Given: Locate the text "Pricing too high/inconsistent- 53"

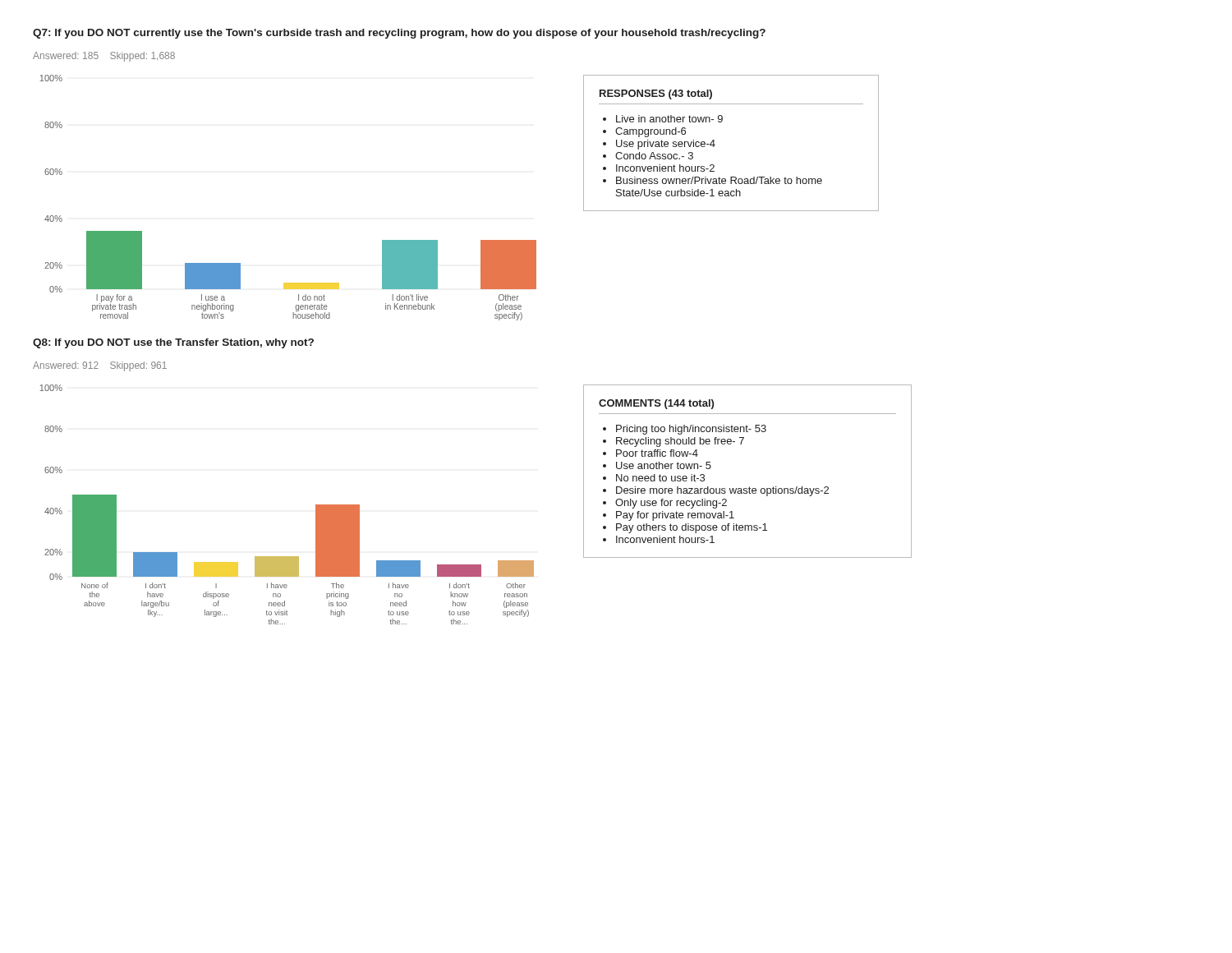Looking at the screenshot, I should (x=691, y=428).
